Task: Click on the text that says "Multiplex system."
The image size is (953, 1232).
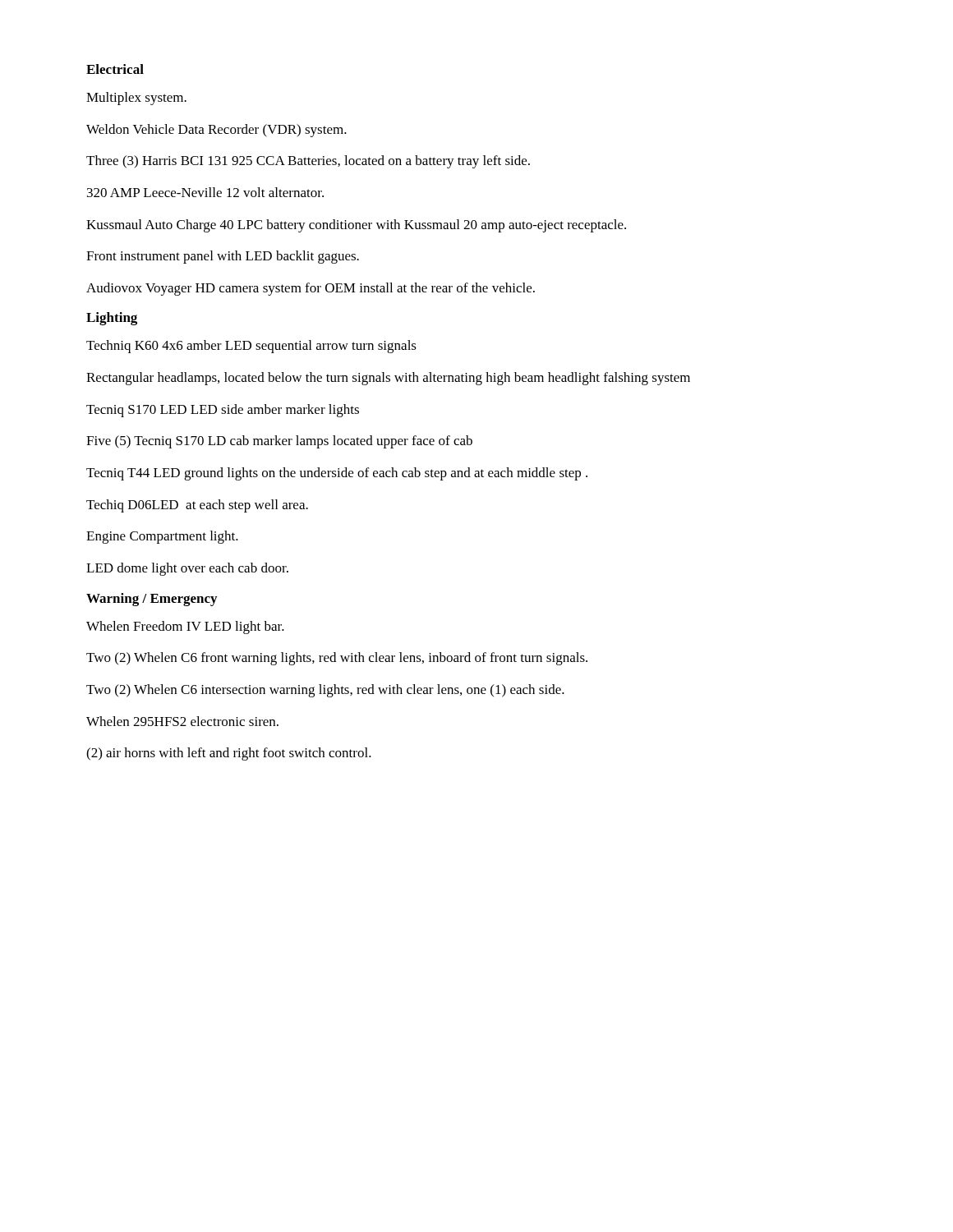Action: coord(137,97)
